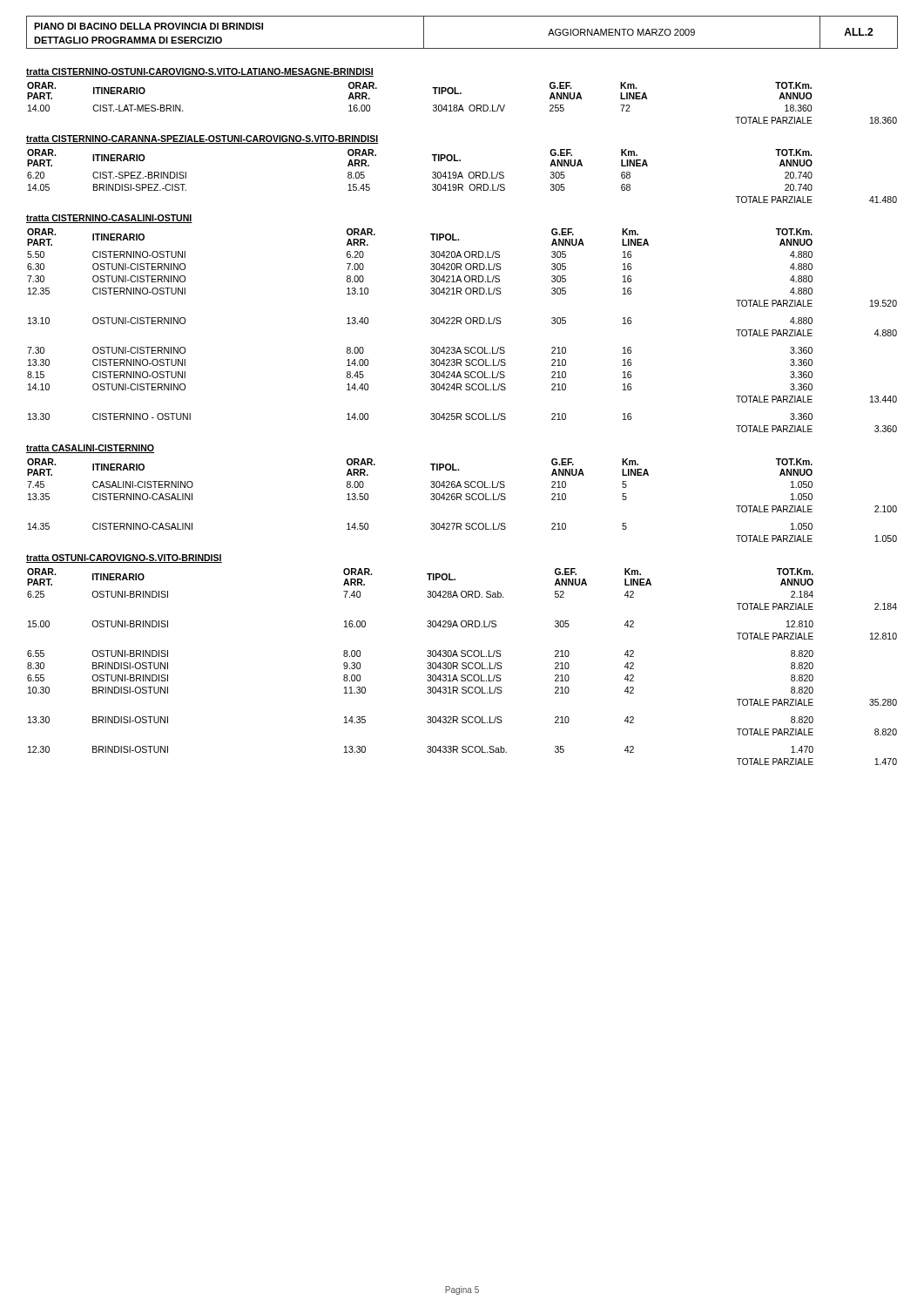Find the table that mentions "30431R SCOL.L/S"
The image size is (924, 1307).
(462, 667)
